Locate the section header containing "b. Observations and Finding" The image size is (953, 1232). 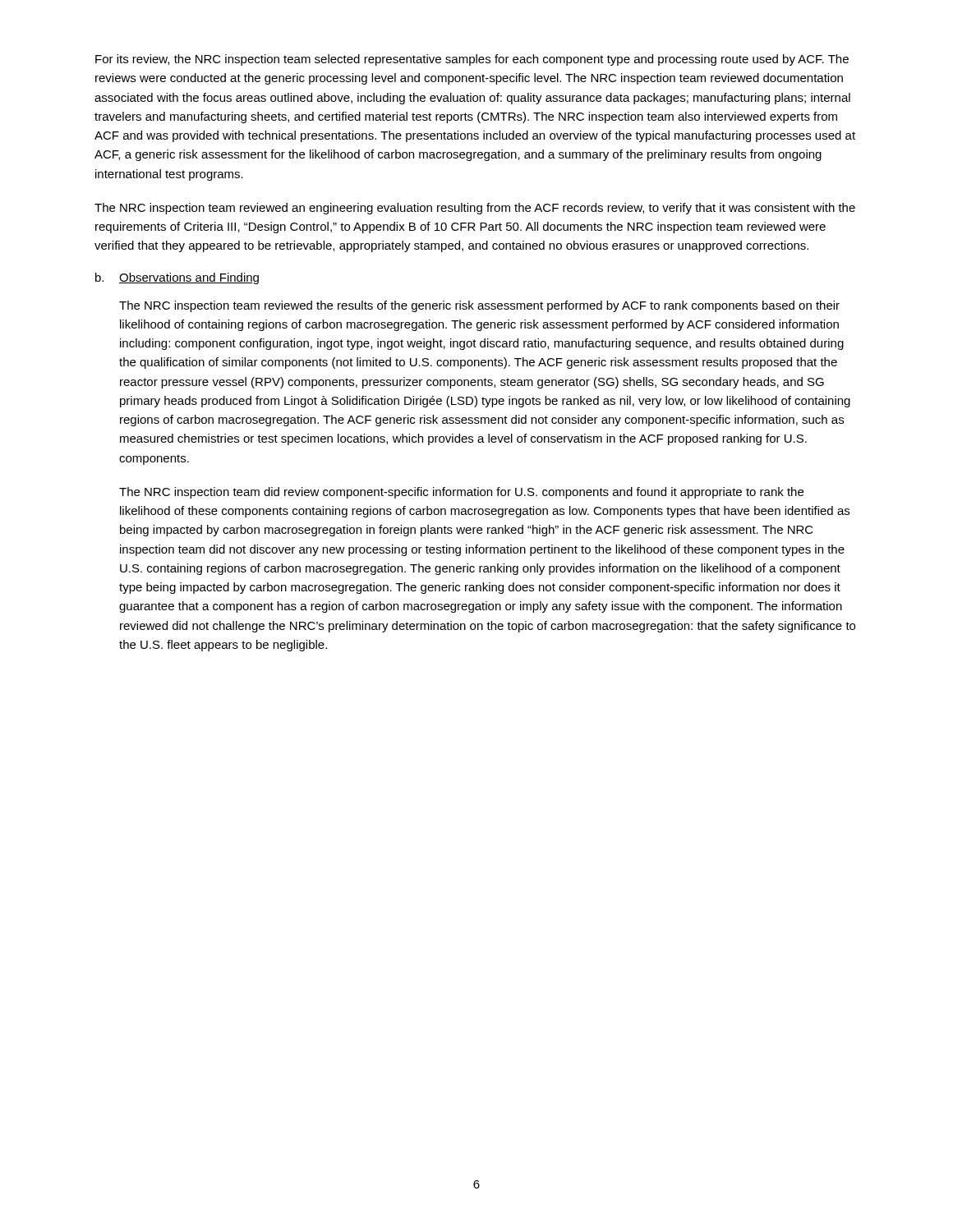(177, 278)
